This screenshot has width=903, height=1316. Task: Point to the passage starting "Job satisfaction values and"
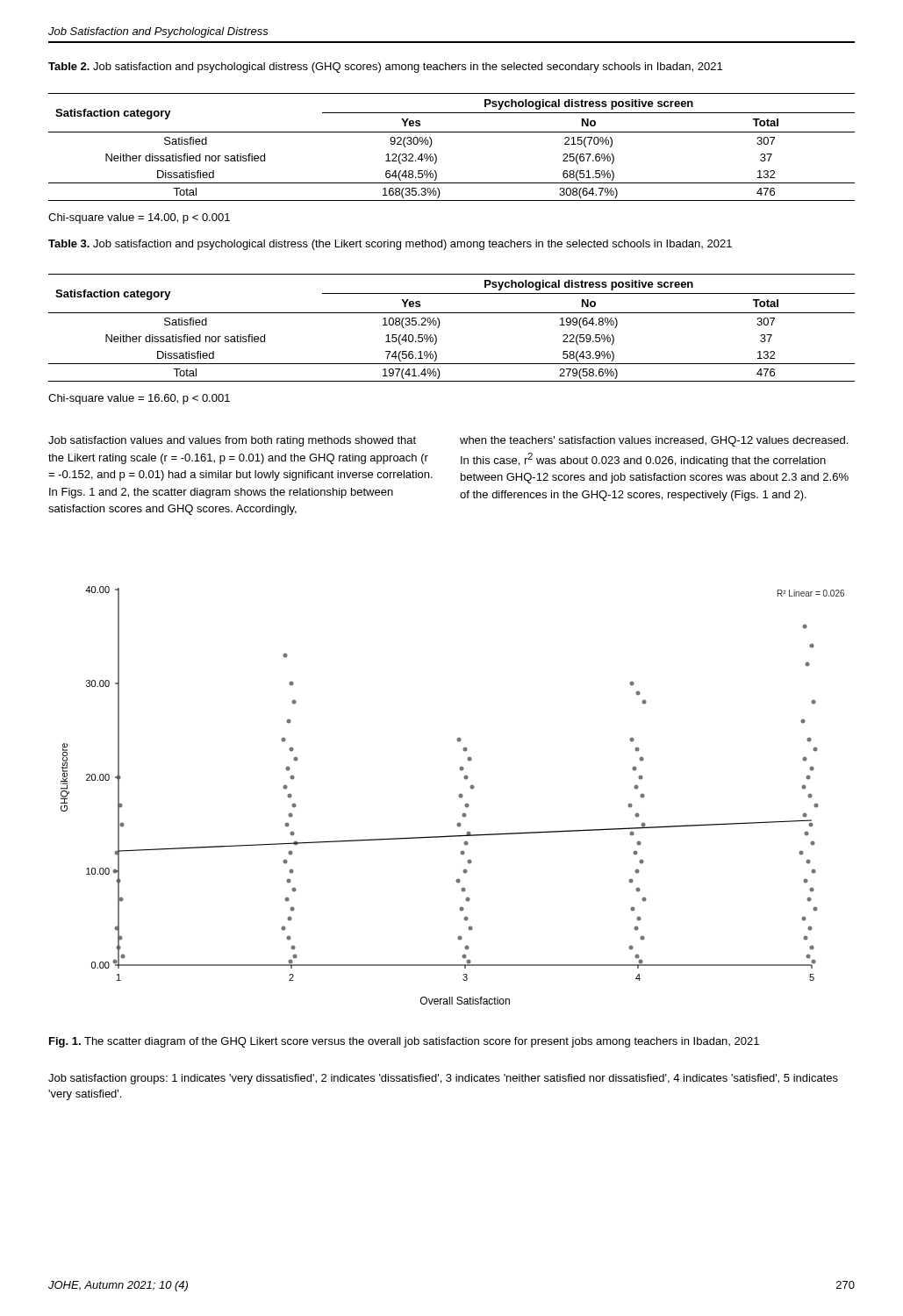(241, 474)
